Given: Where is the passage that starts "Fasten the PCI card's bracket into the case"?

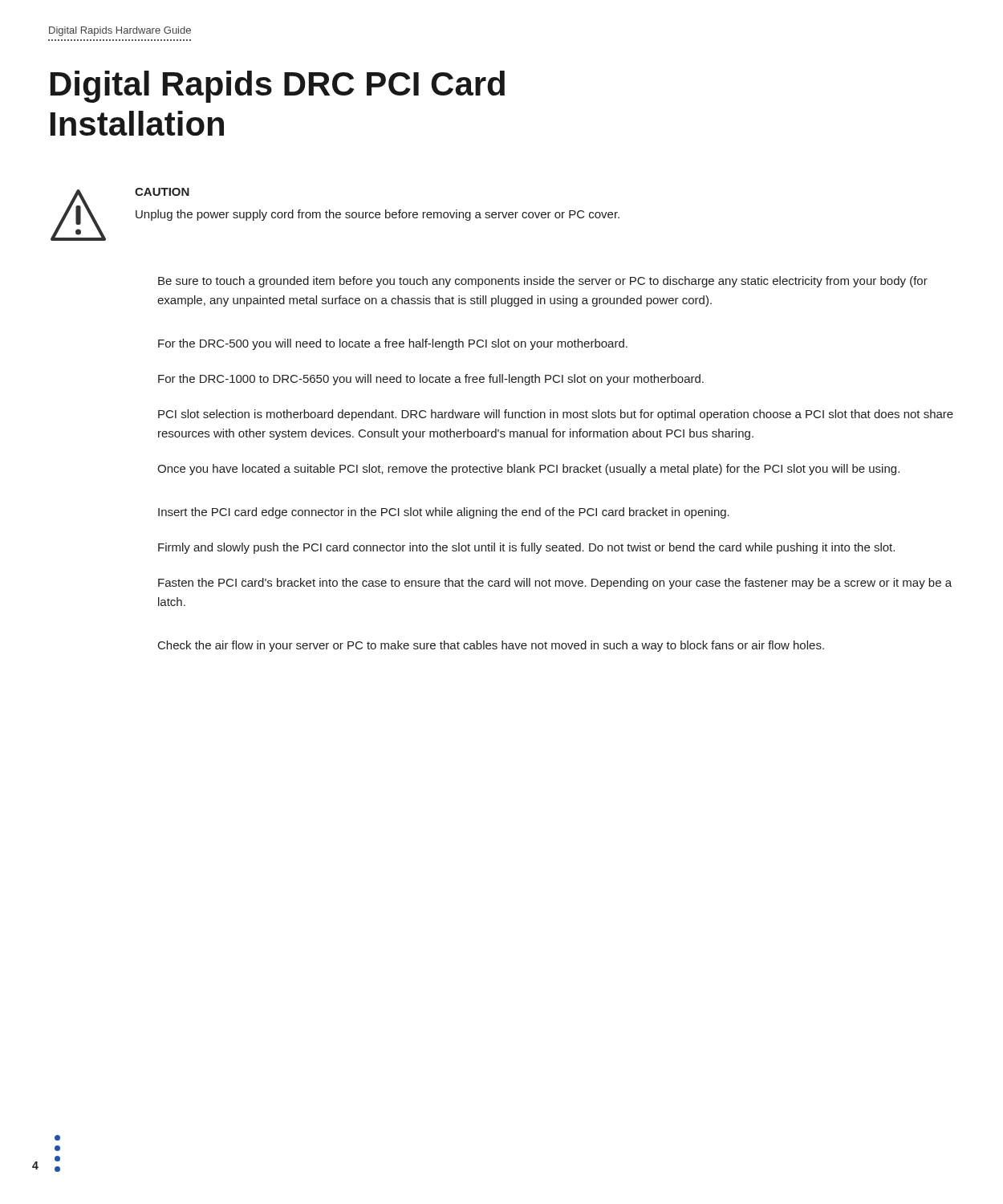Looking at the screenshot, I should [x=554, y=592].
